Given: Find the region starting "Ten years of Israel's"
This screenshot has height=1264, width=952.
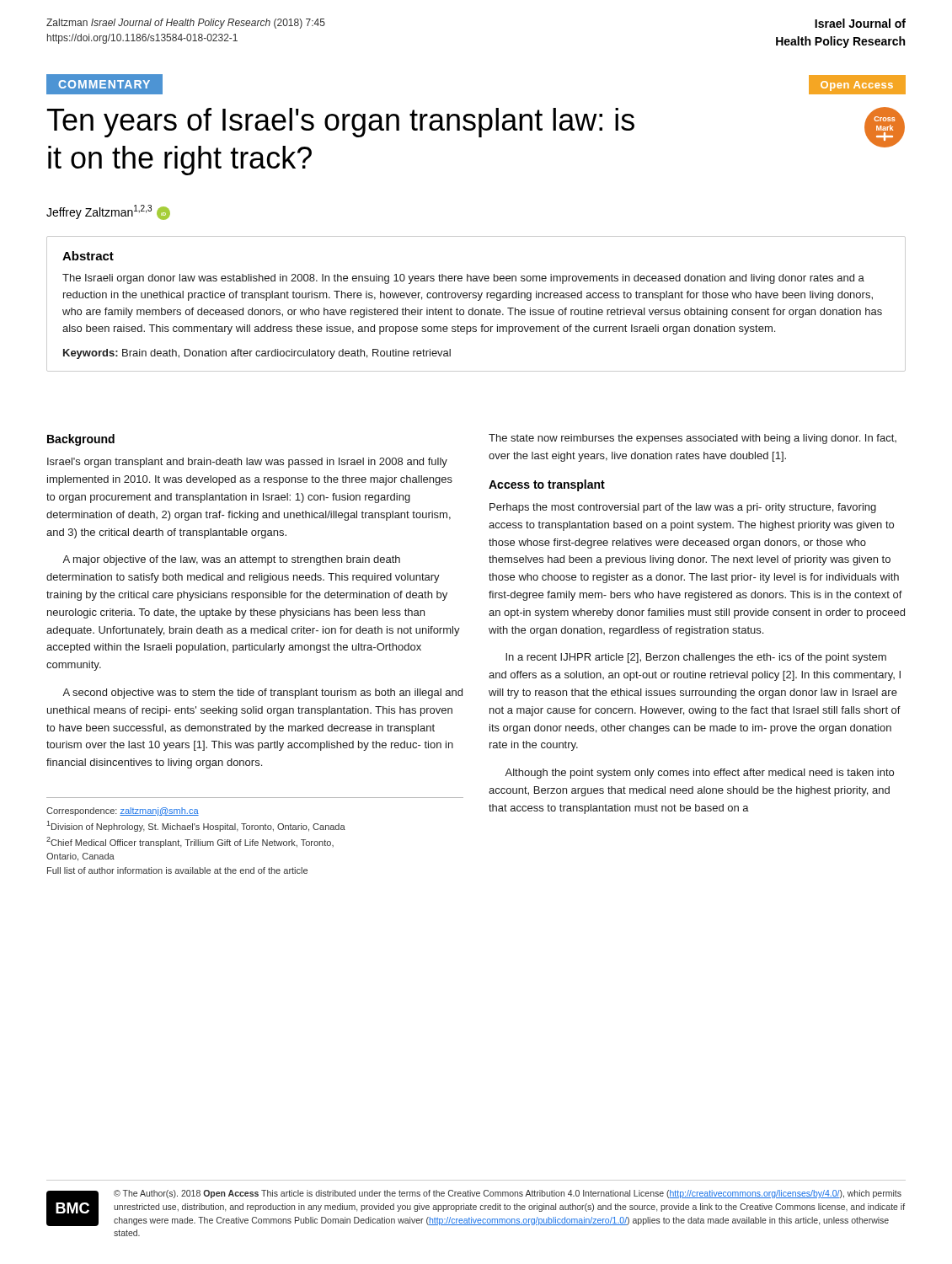Looking at the screenshot, I should (x=341, y=139).
